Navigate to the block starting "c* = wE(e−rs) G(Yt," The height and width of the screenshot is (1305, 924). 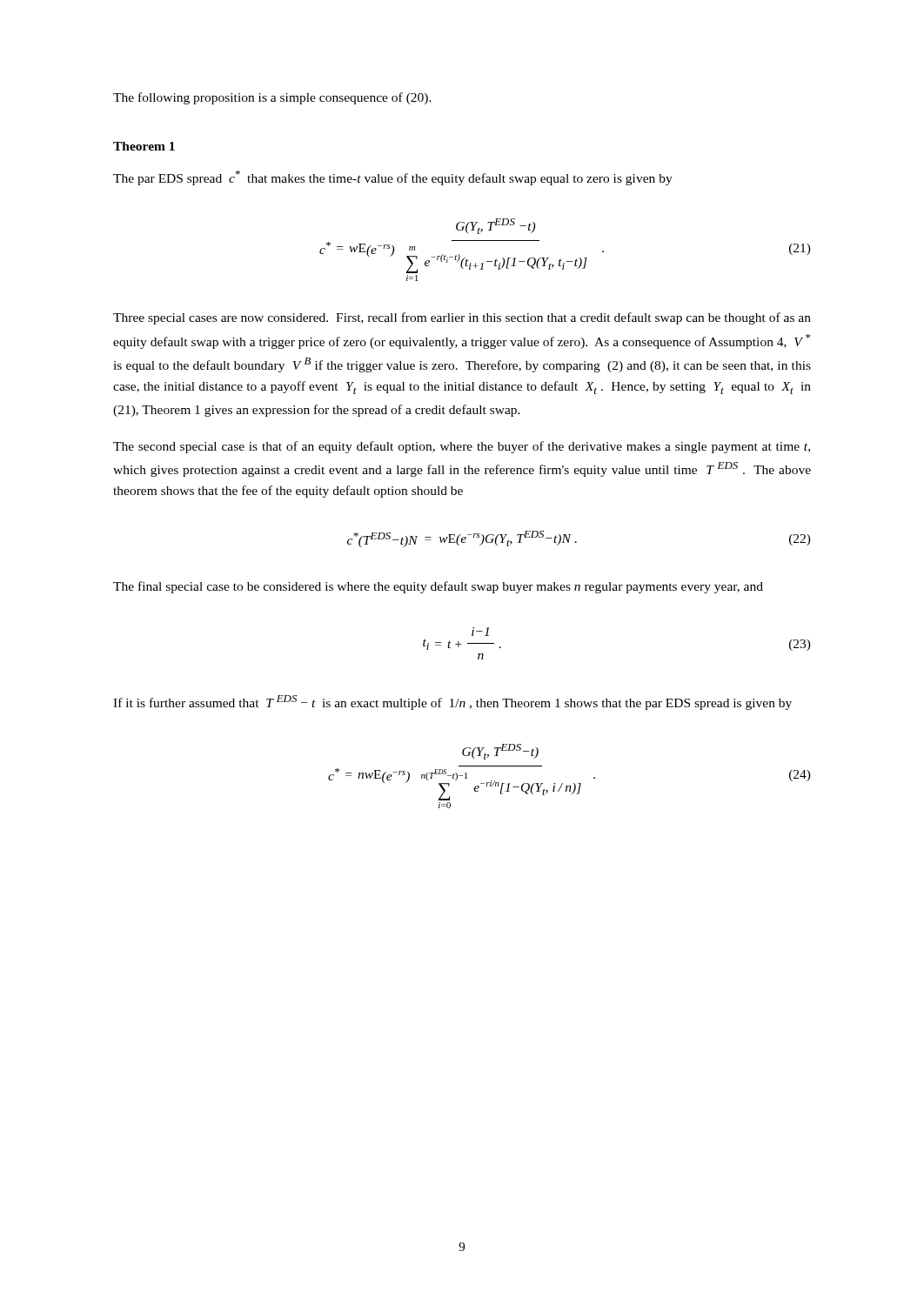coord(565,248)
